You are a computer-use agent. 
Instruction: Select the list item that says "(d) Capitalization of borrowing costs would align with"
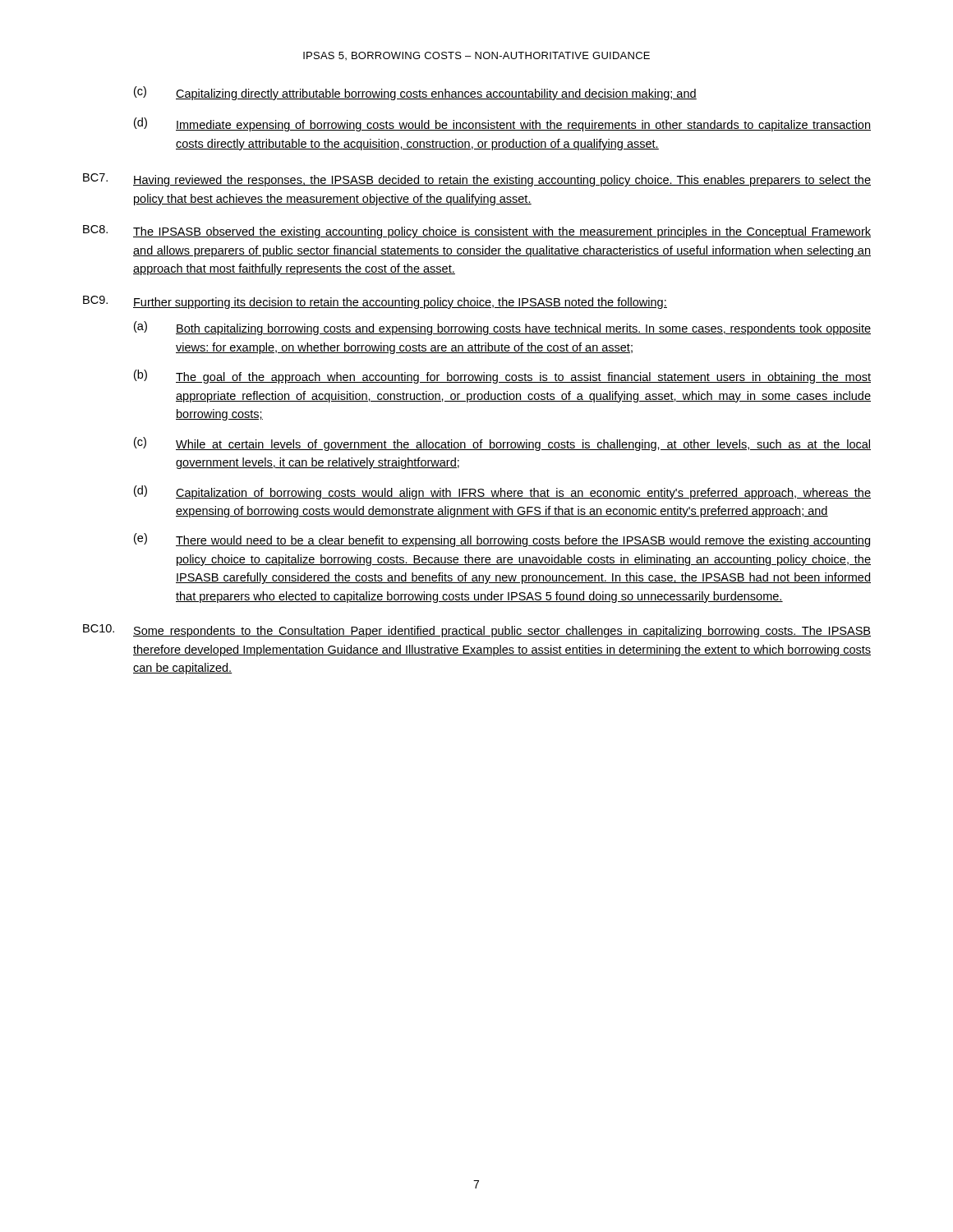pyautogui.click(x=502, y=502)
